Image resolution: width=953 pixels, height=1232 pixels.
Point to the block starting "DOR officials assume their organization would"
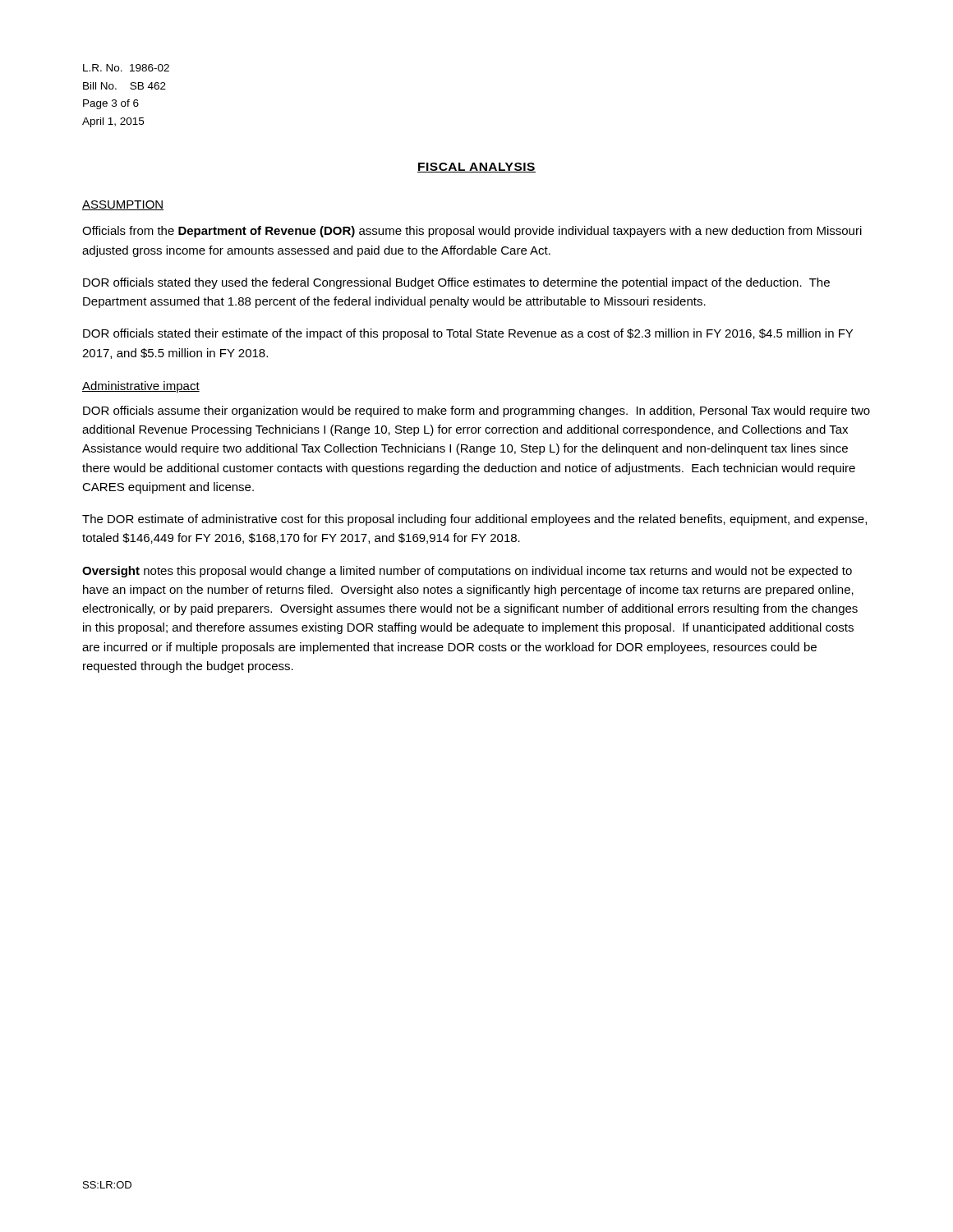pos(476,448)
